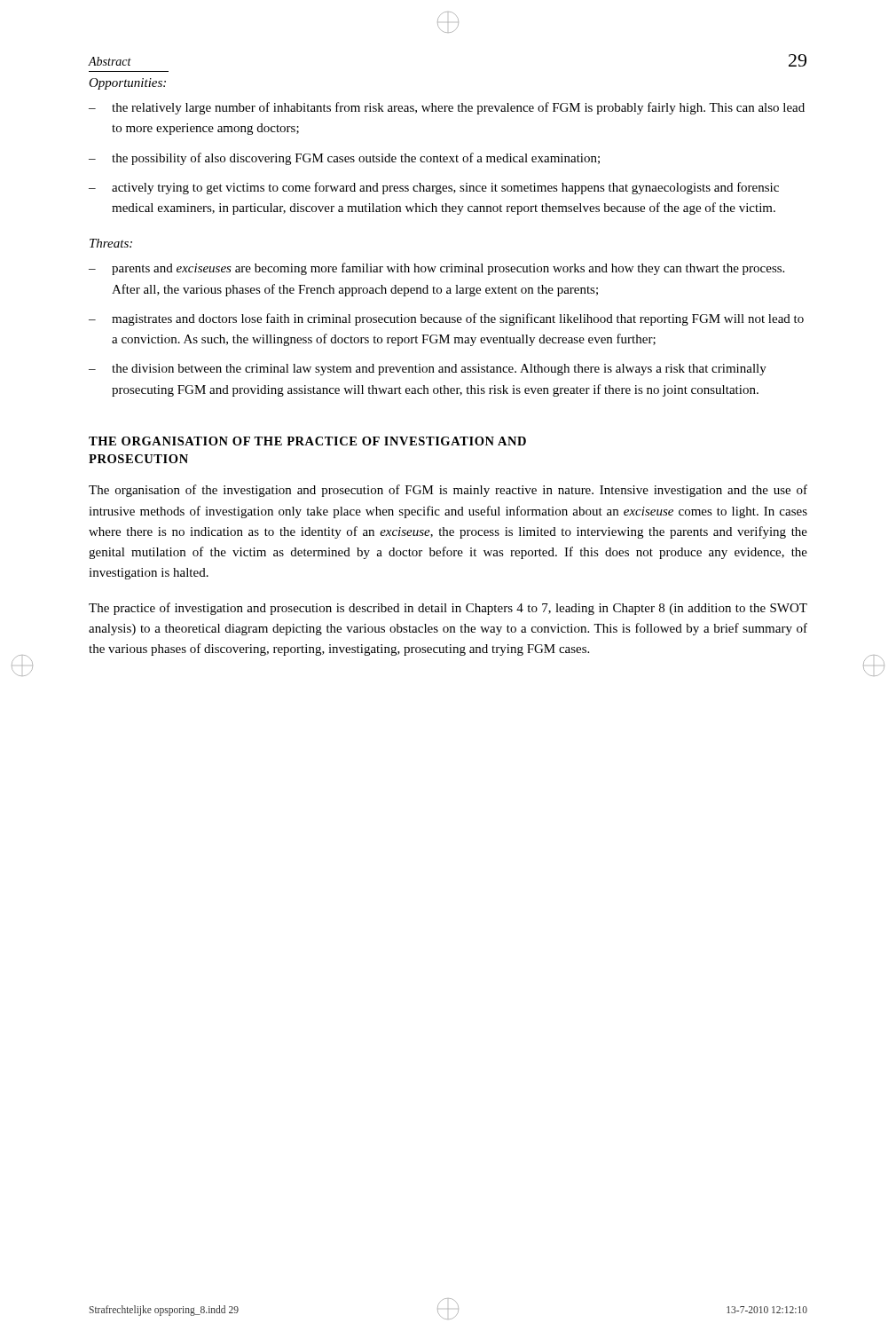896x1331 pixels.
Task: Point to the region starting "The practice of"
Action: point(448,628)
